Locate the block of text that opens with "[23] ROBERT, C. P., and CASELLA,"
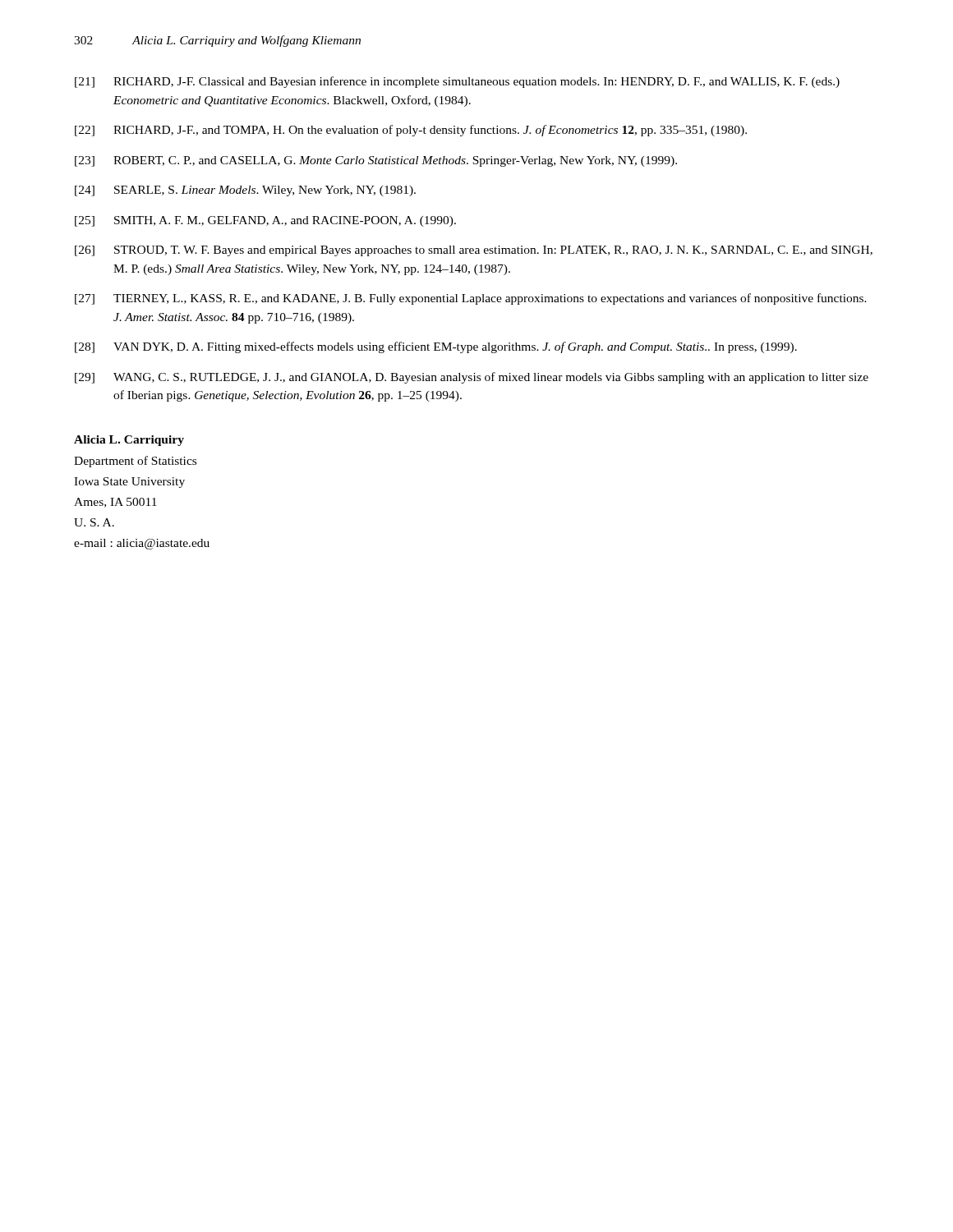The height and width of the screenshot is (1232, 953). pos(376,160)
